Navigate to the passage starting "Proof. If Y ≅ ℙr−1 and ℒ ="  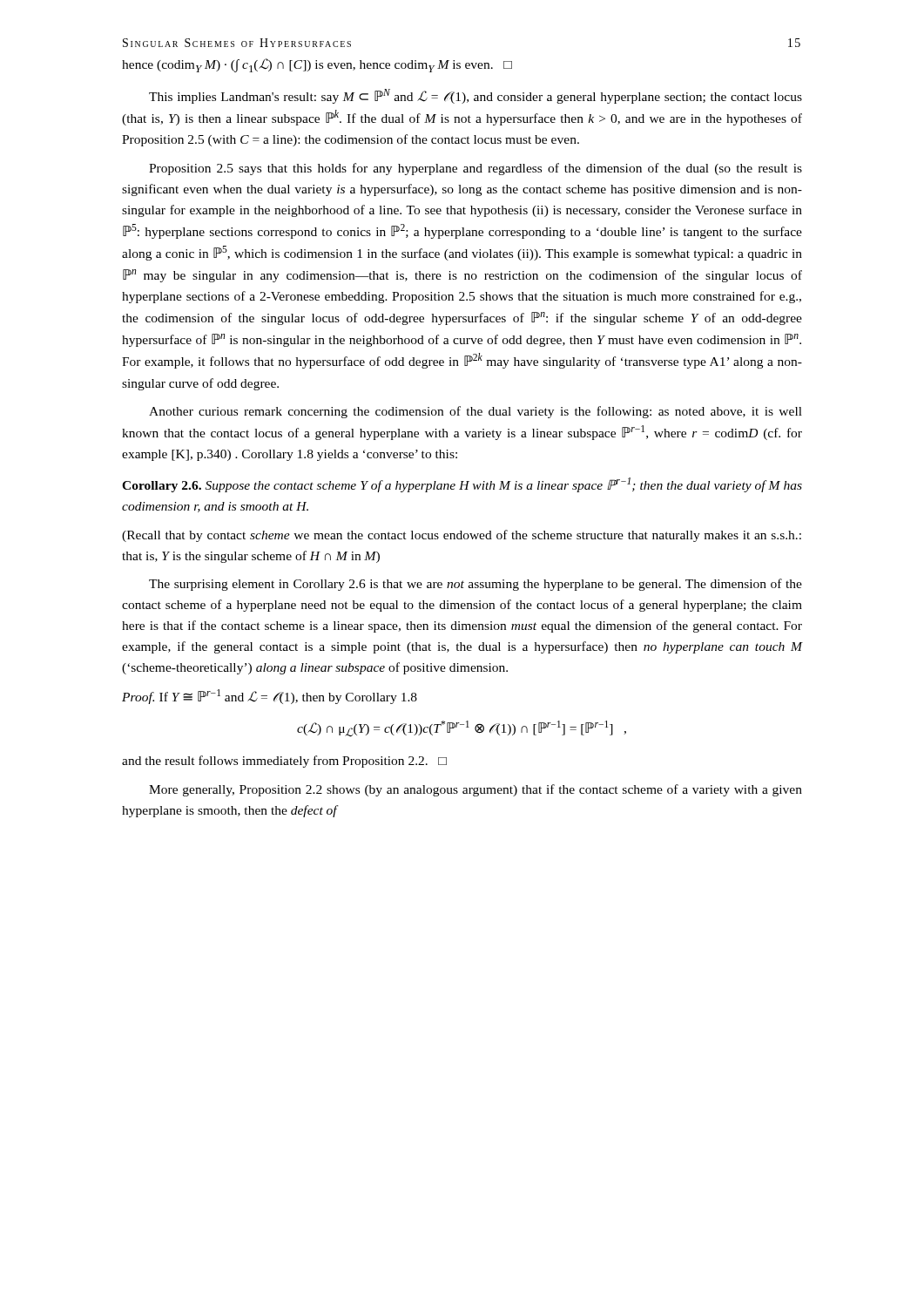coord(270,697)
